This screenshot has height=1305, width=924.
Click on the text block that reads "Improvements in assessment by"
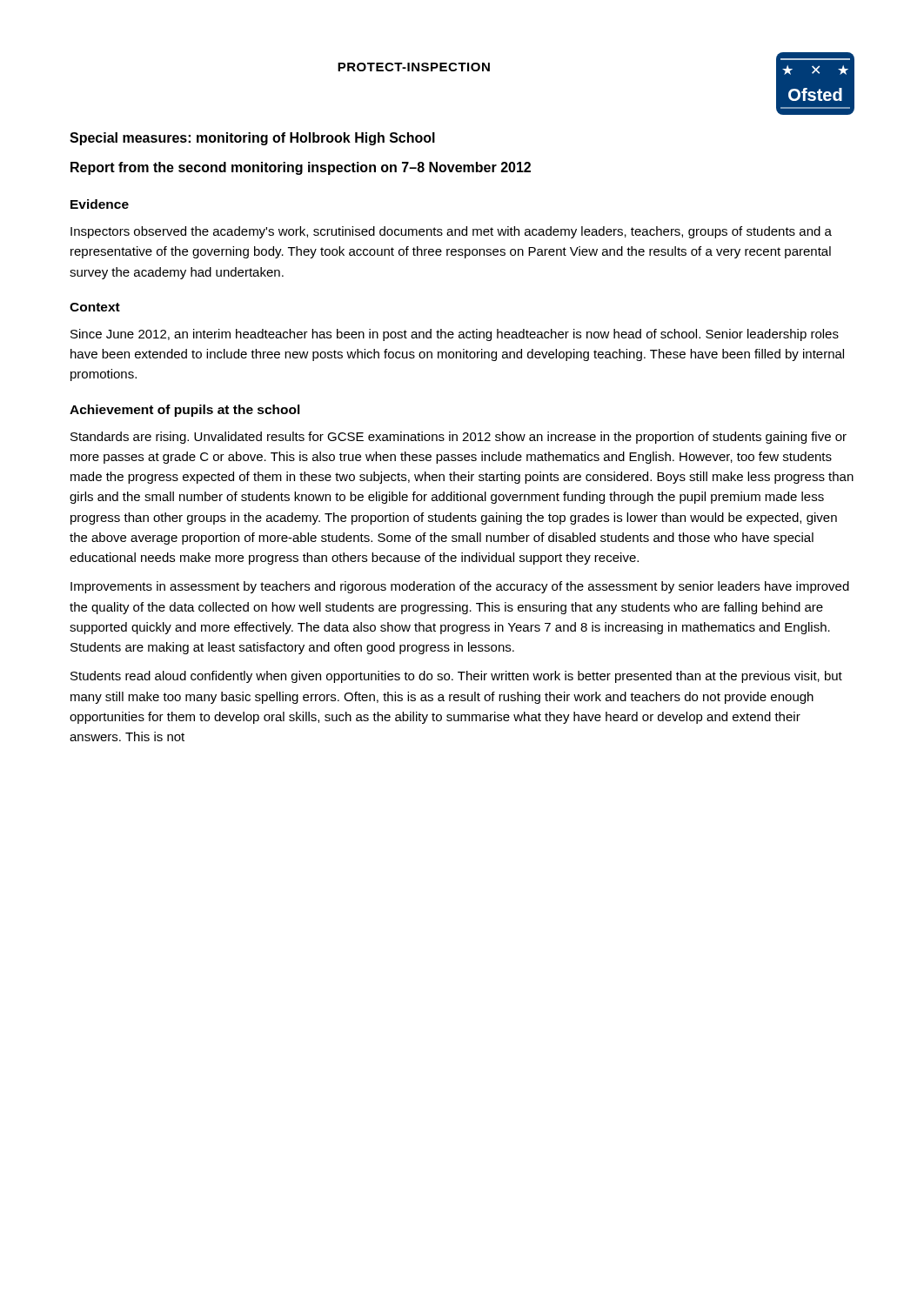pyautogui.click(x=460, y=616)
